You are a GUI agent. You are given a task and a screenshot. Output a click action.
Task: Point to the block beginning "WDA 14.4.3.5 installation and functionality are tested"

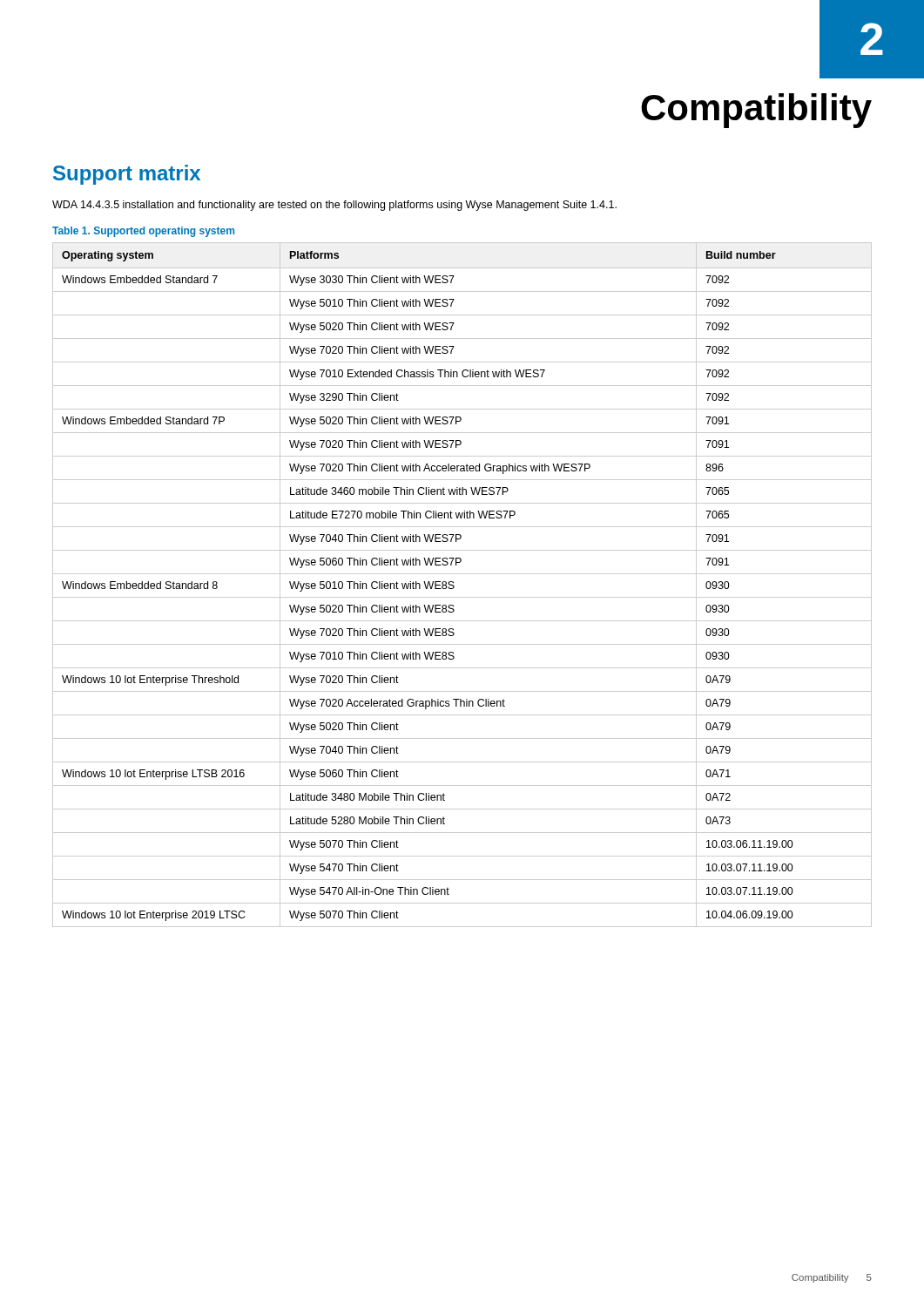coord(462,205)
